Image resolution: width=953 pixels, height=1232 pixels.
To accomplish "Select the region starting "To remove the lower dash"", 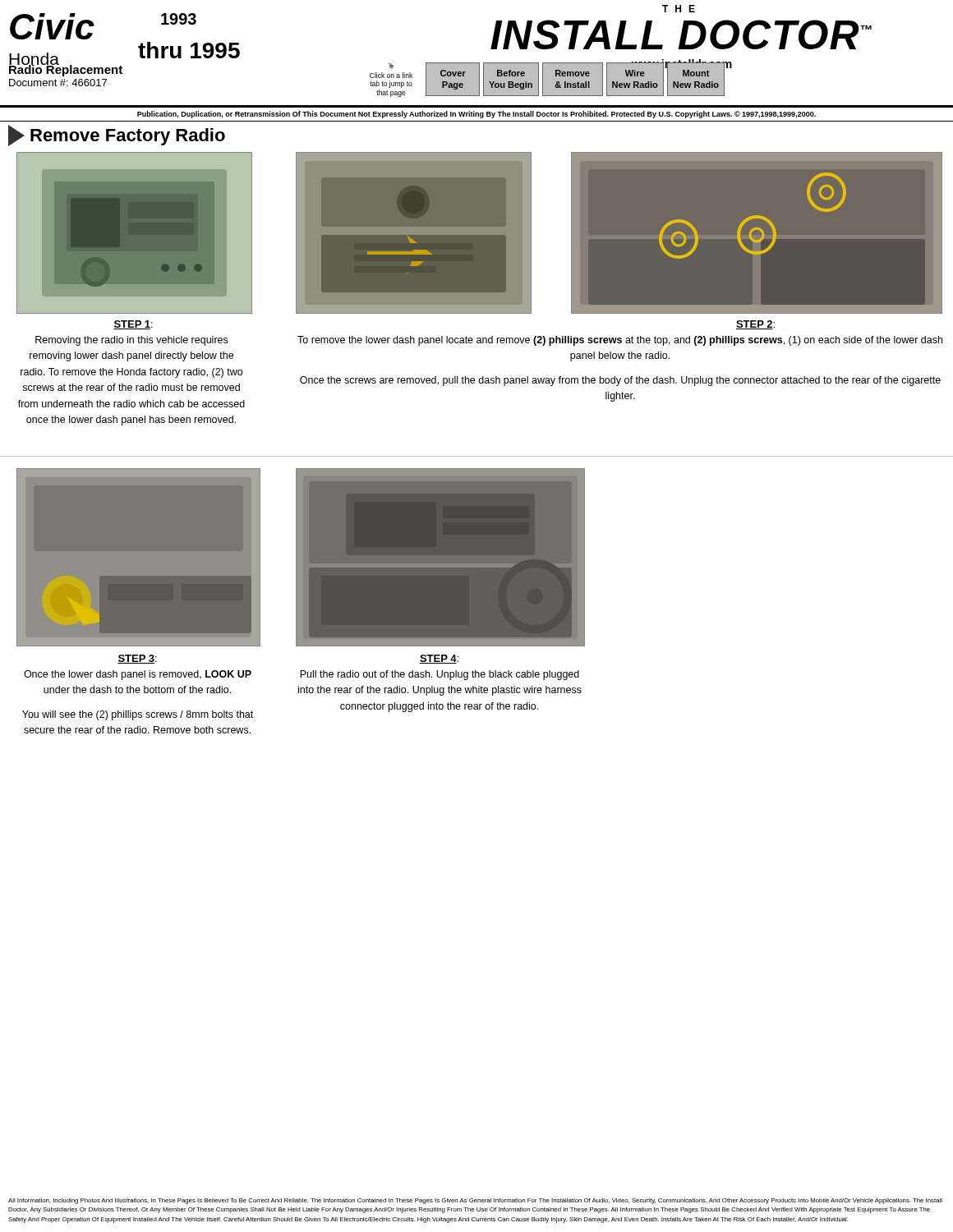I will (620, 369).
